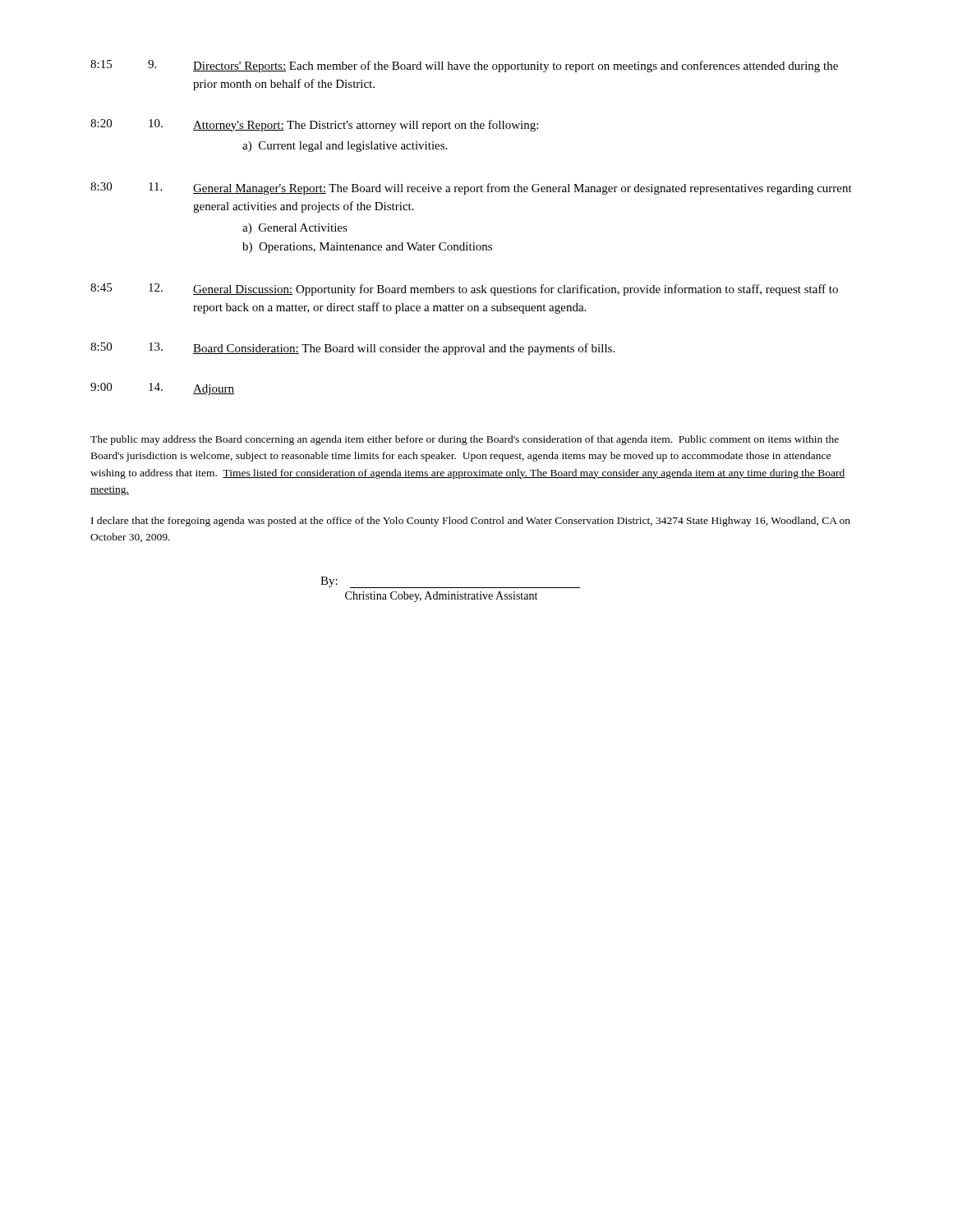Select the text block that says "I declare that the foregoing"
This screenshot has height=1232, width=953.
(470, 529)
